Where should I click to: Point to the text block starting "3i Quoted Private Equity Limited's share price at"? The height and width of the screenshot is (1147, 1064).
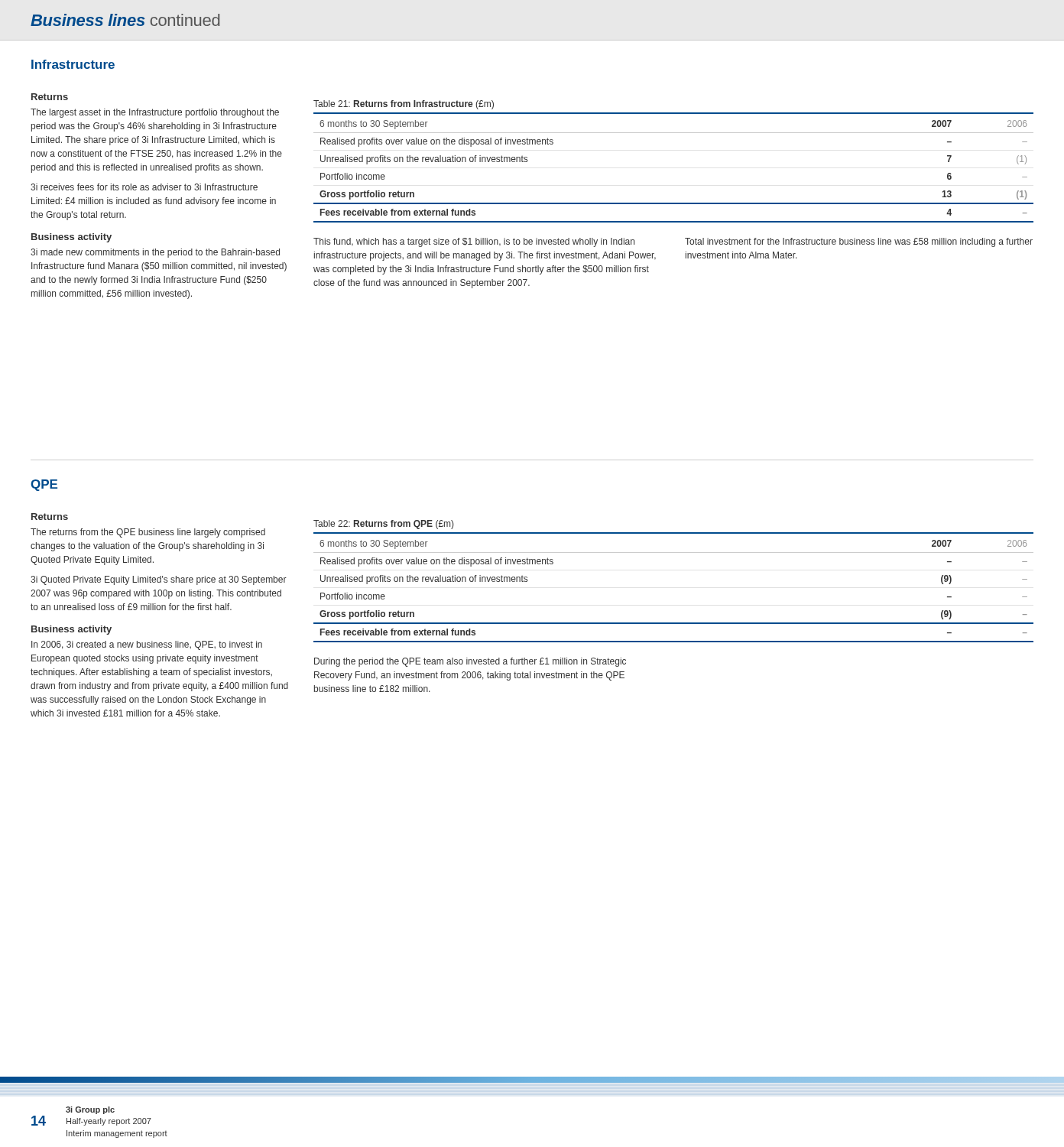pyautogui.click(x=158, y=593)
